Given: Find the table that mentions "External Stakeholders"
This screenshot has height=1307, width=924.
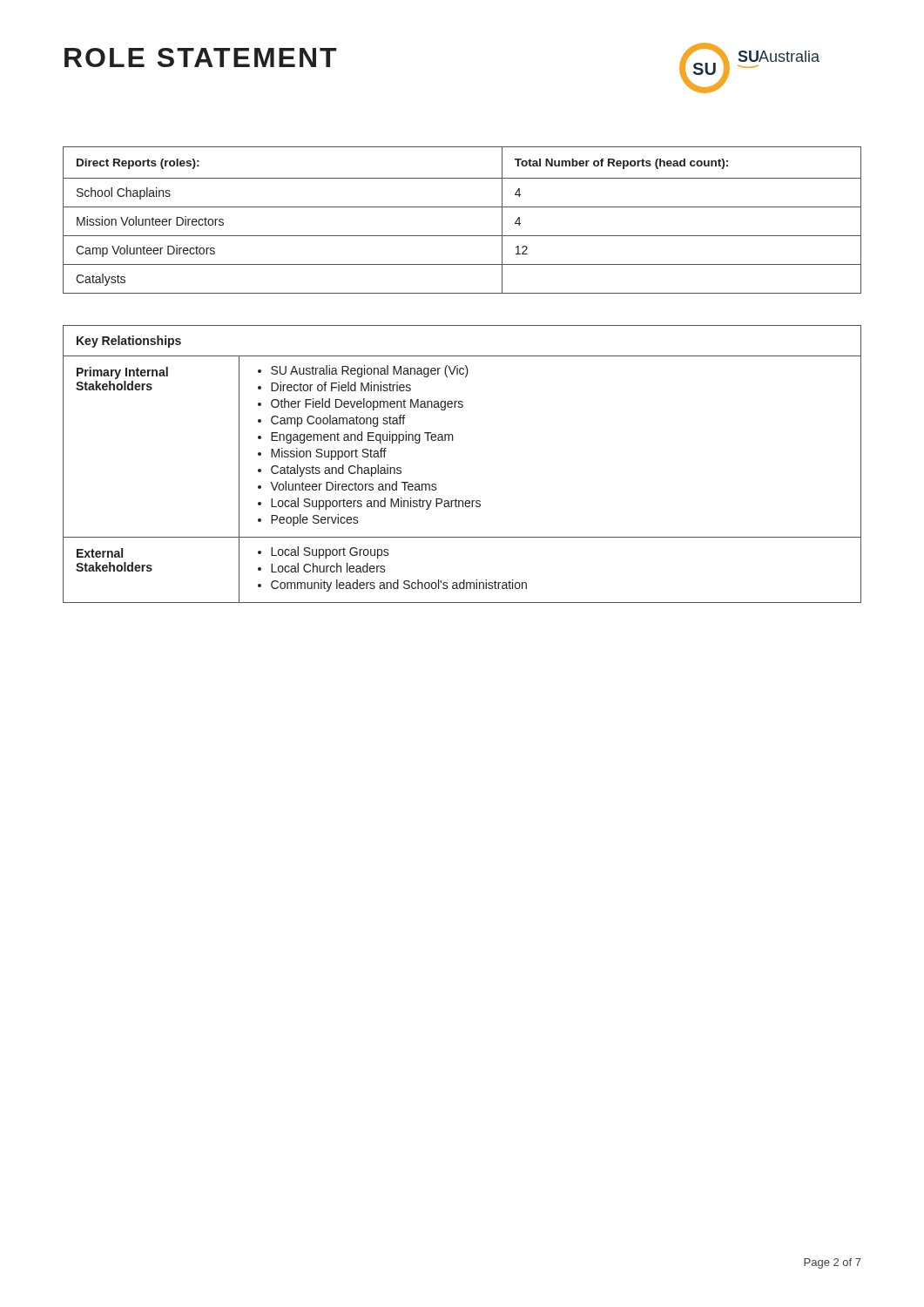Looking at the screenshot, I should (462, 464).
